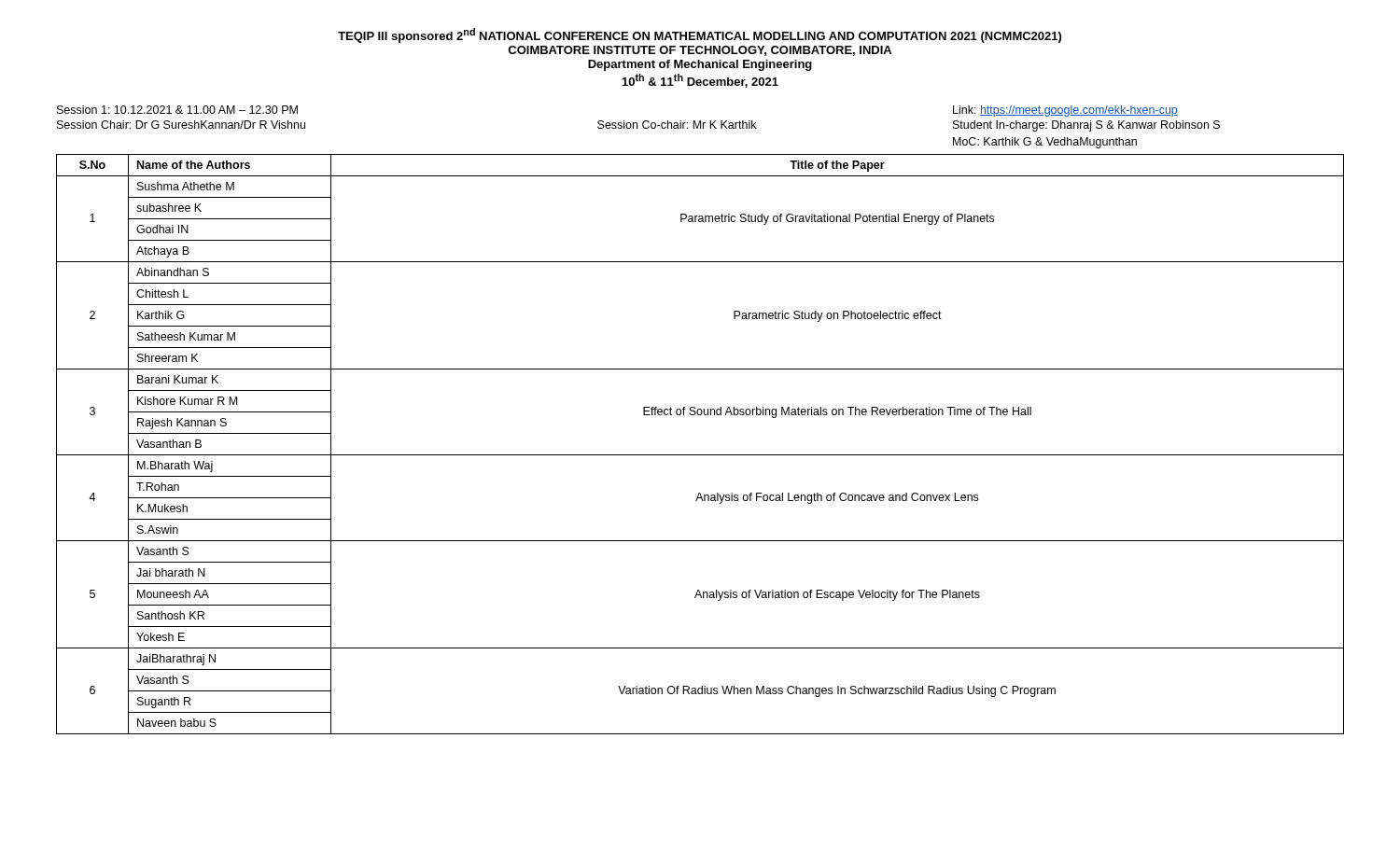Image resolution: width=1400 pixels, height=850 pixels.
Task: Point to the region starting "Session 1: 10.12.2021 & 11.00 AM – 12.30"
Action: 177,110
